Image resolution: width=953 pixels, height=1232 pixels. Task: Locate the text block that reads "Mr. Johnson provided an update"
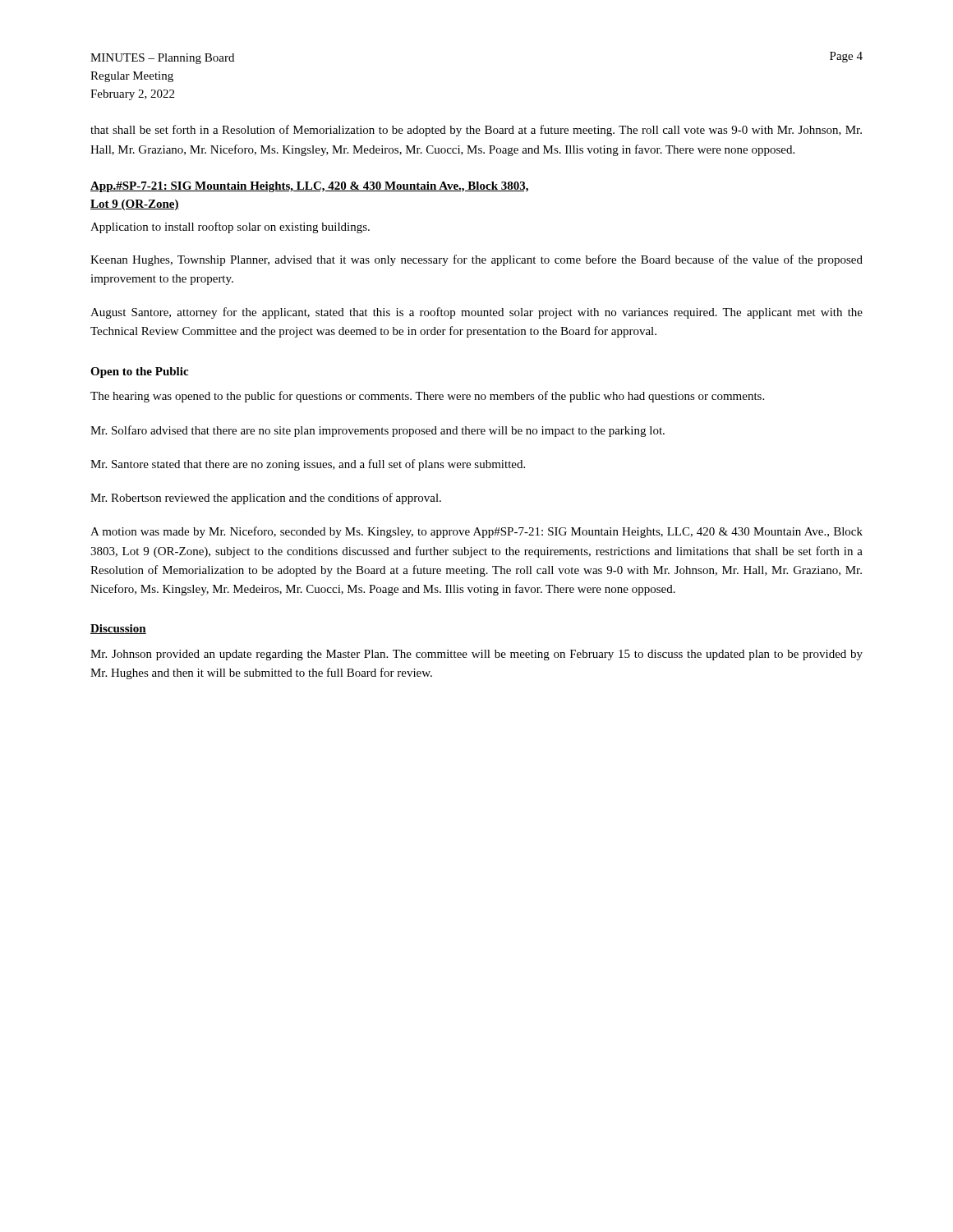pos(476,663)
